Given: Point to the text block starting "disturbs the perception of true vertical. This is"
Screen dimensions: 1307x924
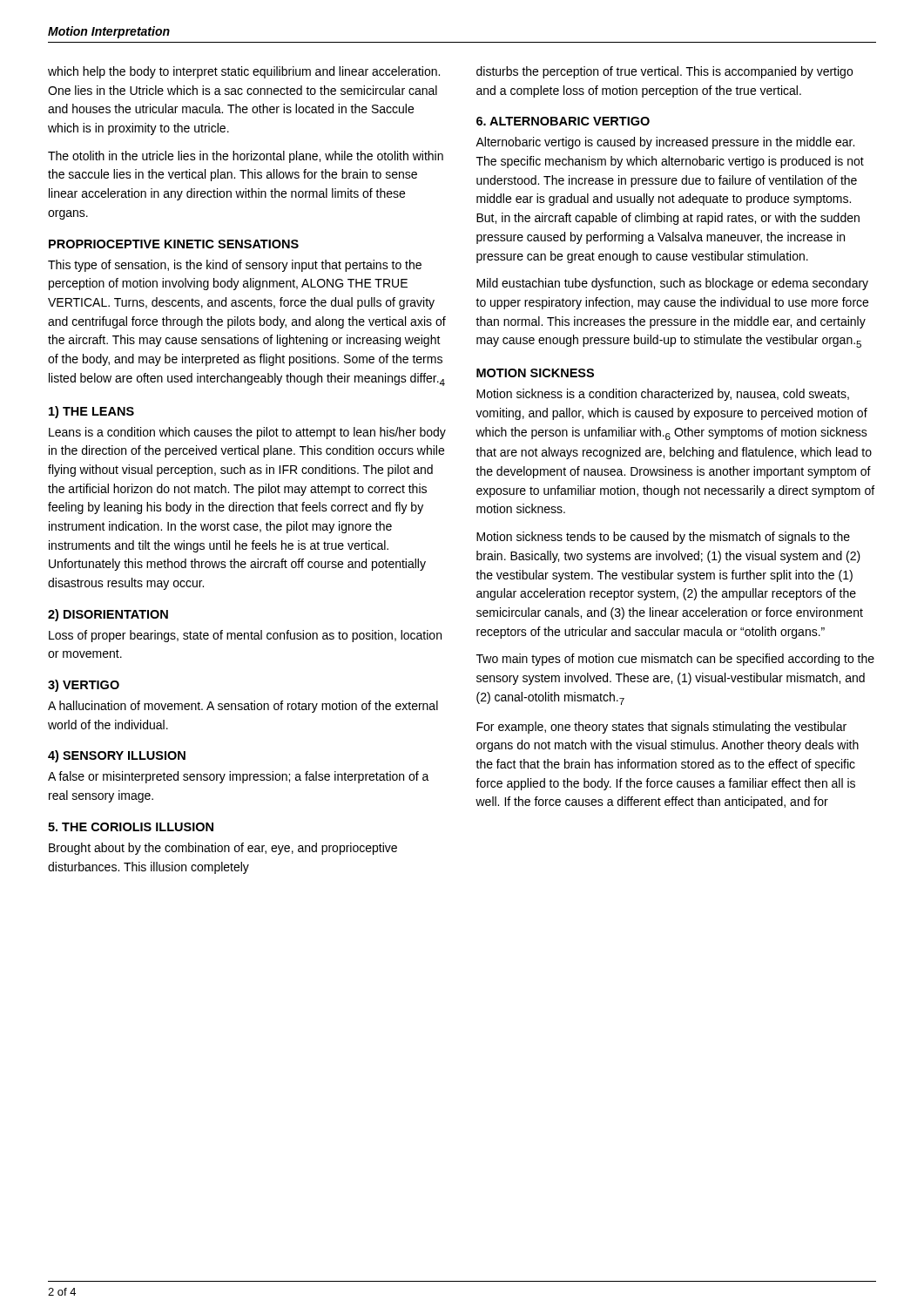Looking at the screenshot, I should (x=665, y=81).
